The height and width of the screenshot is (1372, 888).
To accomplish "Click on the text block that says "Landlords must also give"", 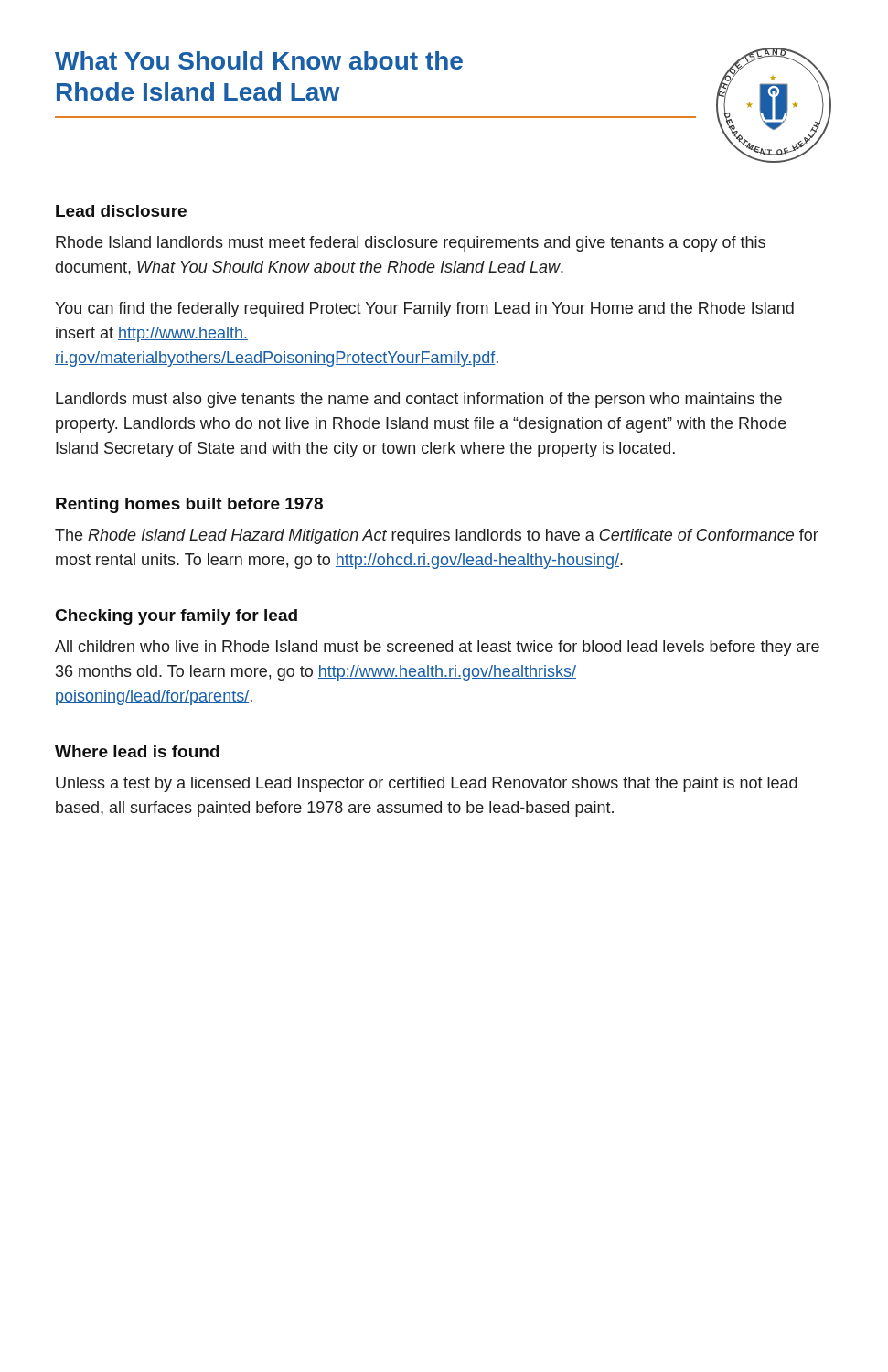I will (421, 423).
